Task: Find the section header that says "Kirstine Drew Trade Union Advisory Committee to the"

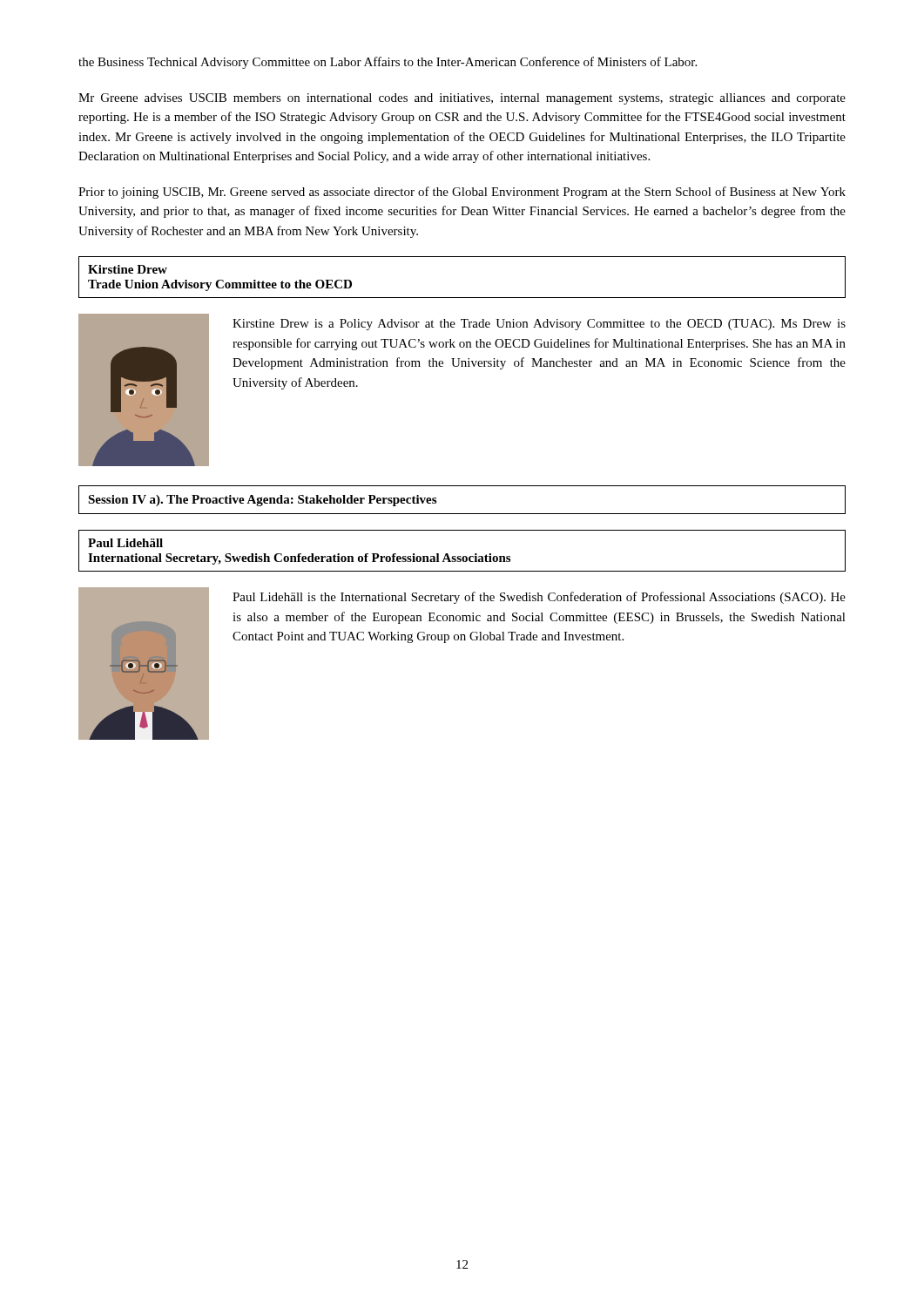Action: [x=128, y=269]
